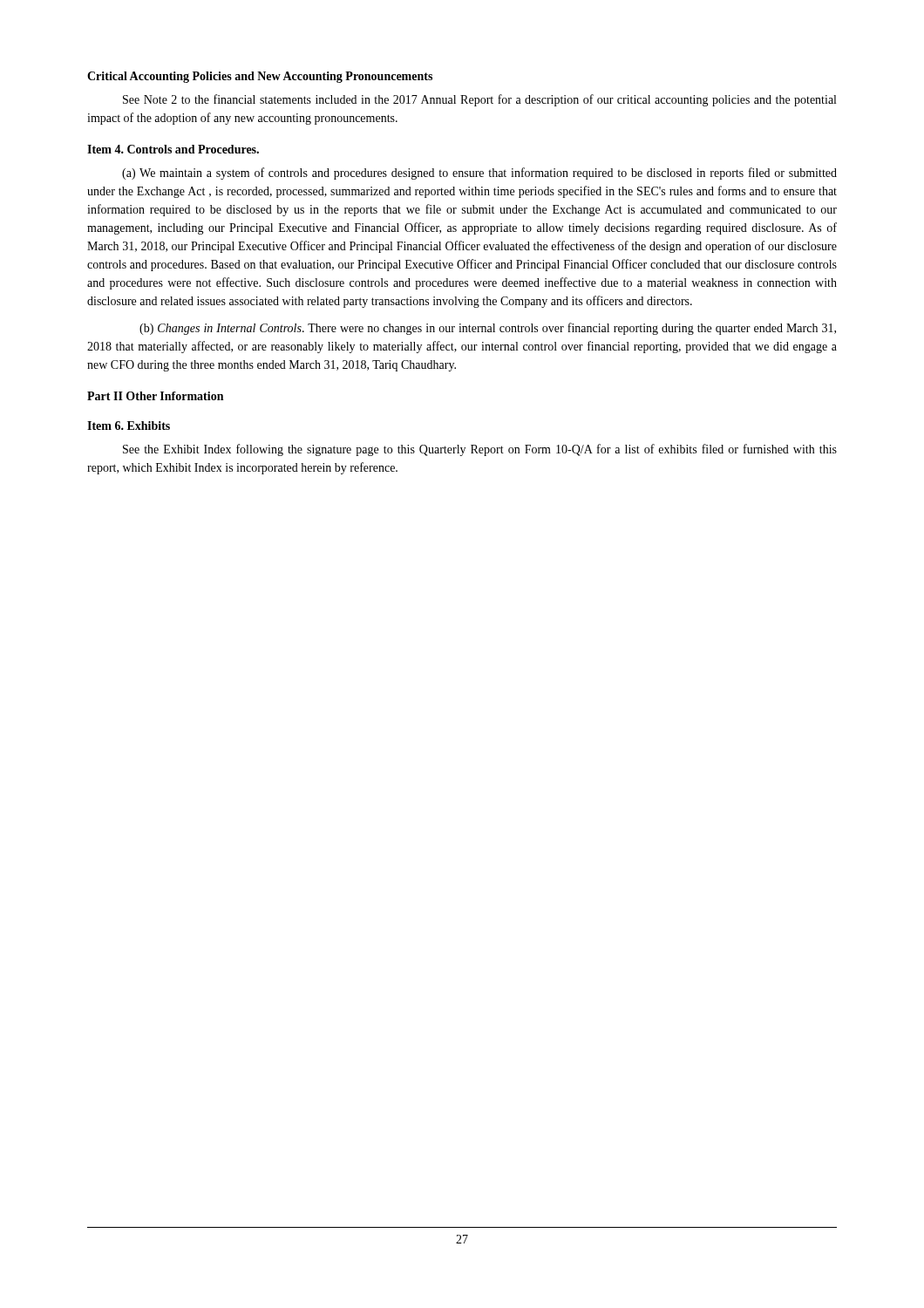Navigate to the element starting "Item 4. Controls and Procedures."
The image size is (924, 1308).
(x=173, y=150)
